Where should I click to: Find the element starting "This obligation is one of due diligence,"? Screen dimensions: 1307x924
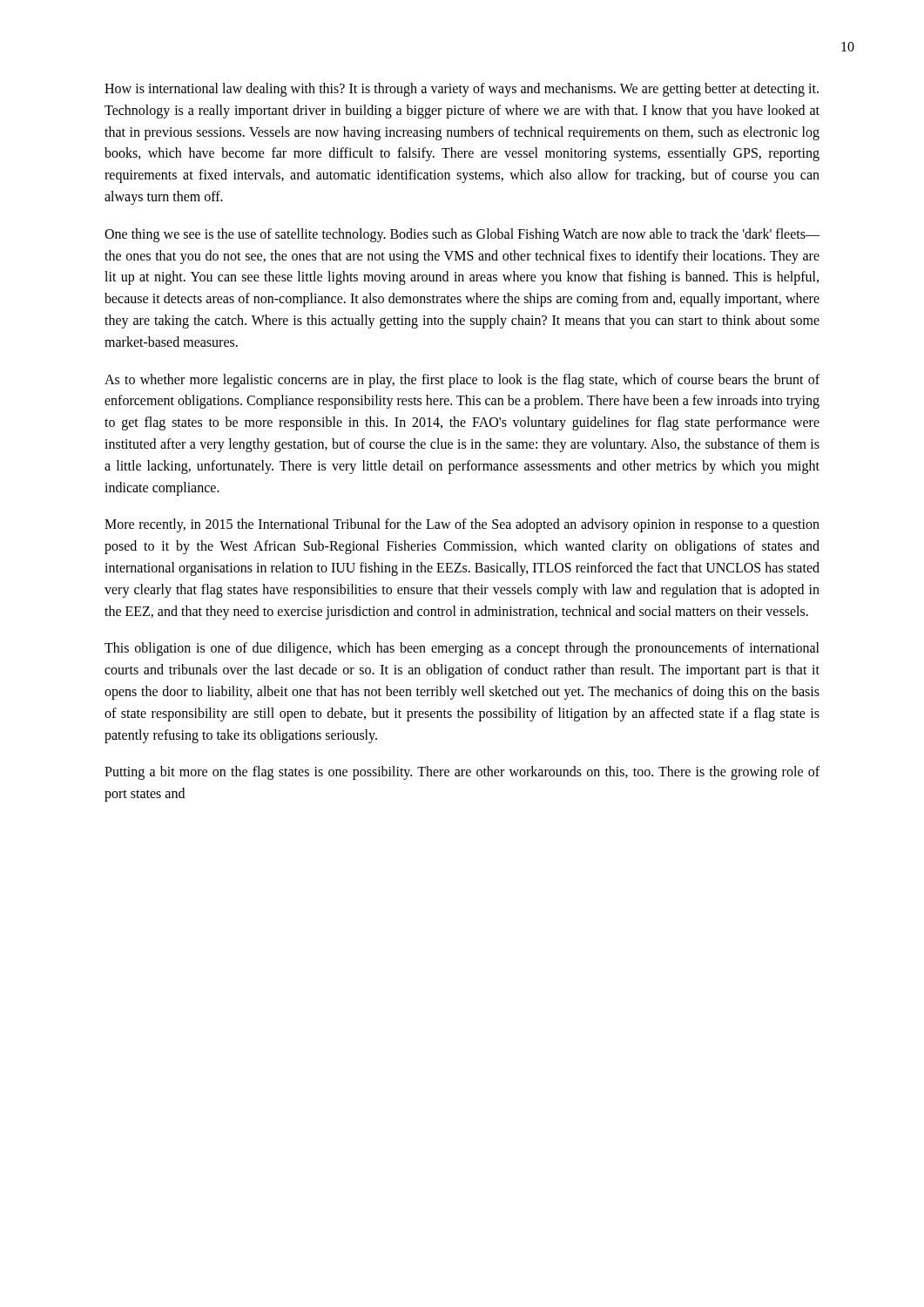coord(462,691)
